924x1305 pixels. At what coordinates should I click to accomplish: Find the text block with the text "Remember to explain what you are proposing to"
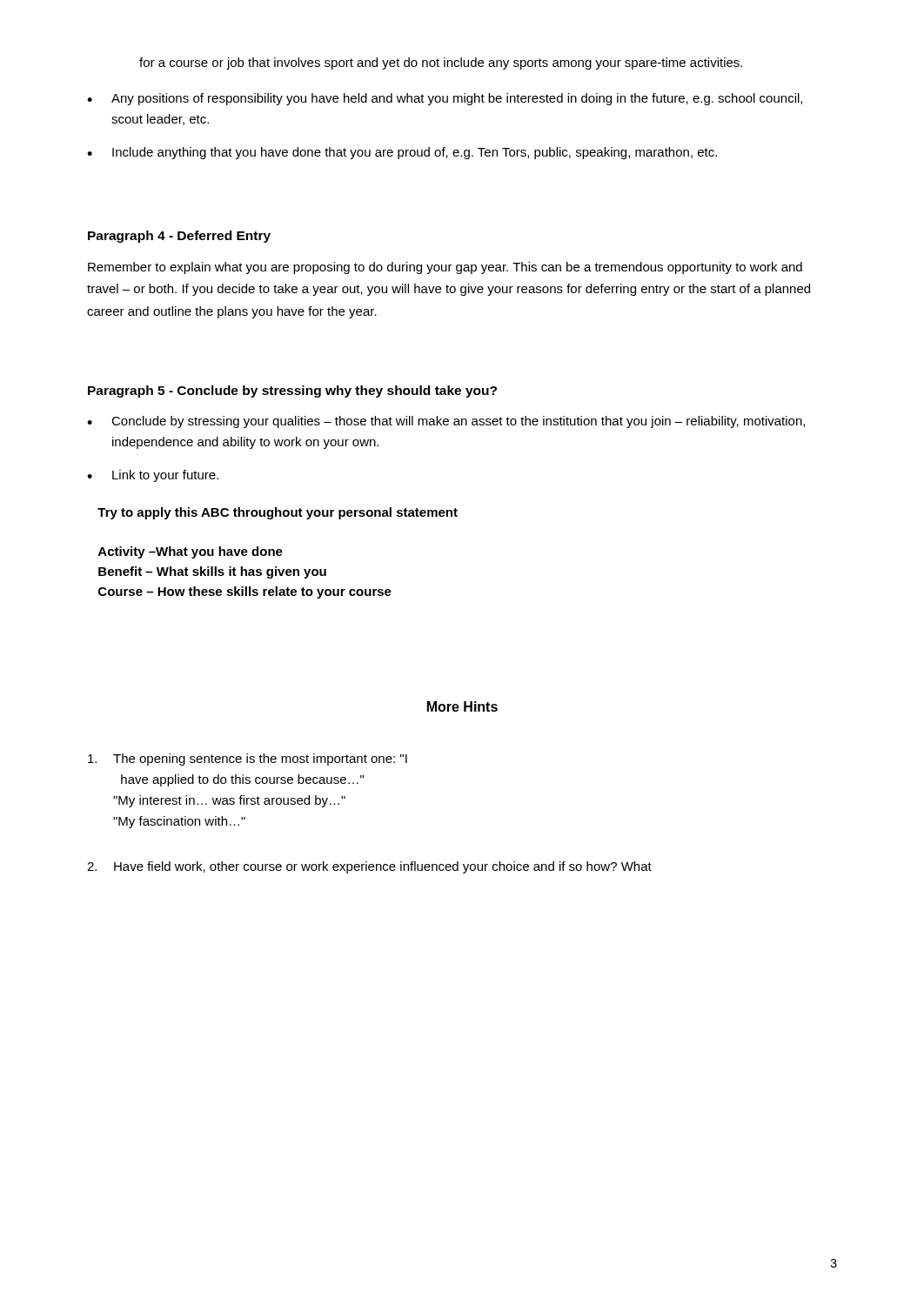click(x=449, y=288)
